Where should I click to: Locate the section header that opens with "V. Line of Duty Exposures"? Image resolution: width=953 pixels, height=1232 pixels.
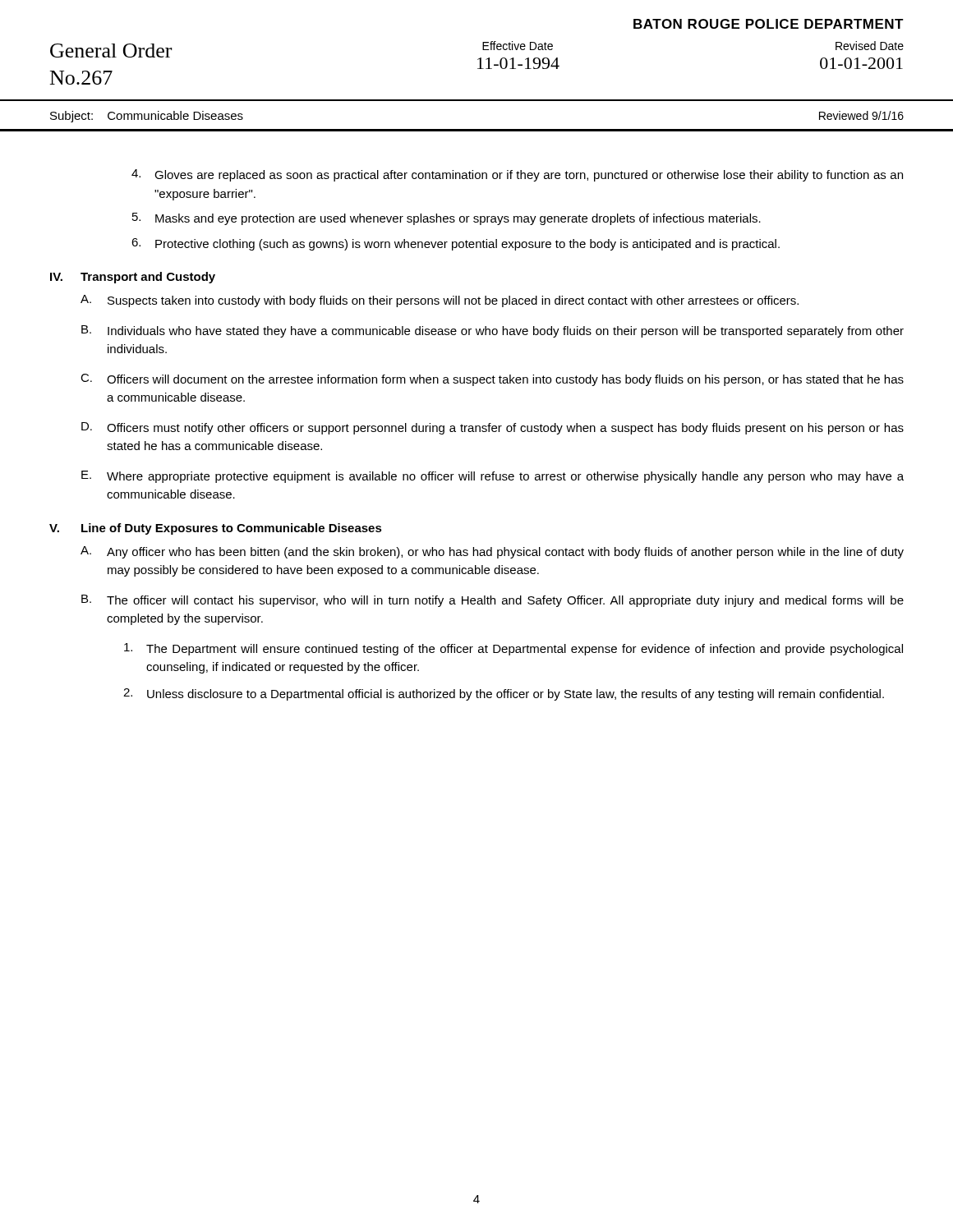[216, 527]
